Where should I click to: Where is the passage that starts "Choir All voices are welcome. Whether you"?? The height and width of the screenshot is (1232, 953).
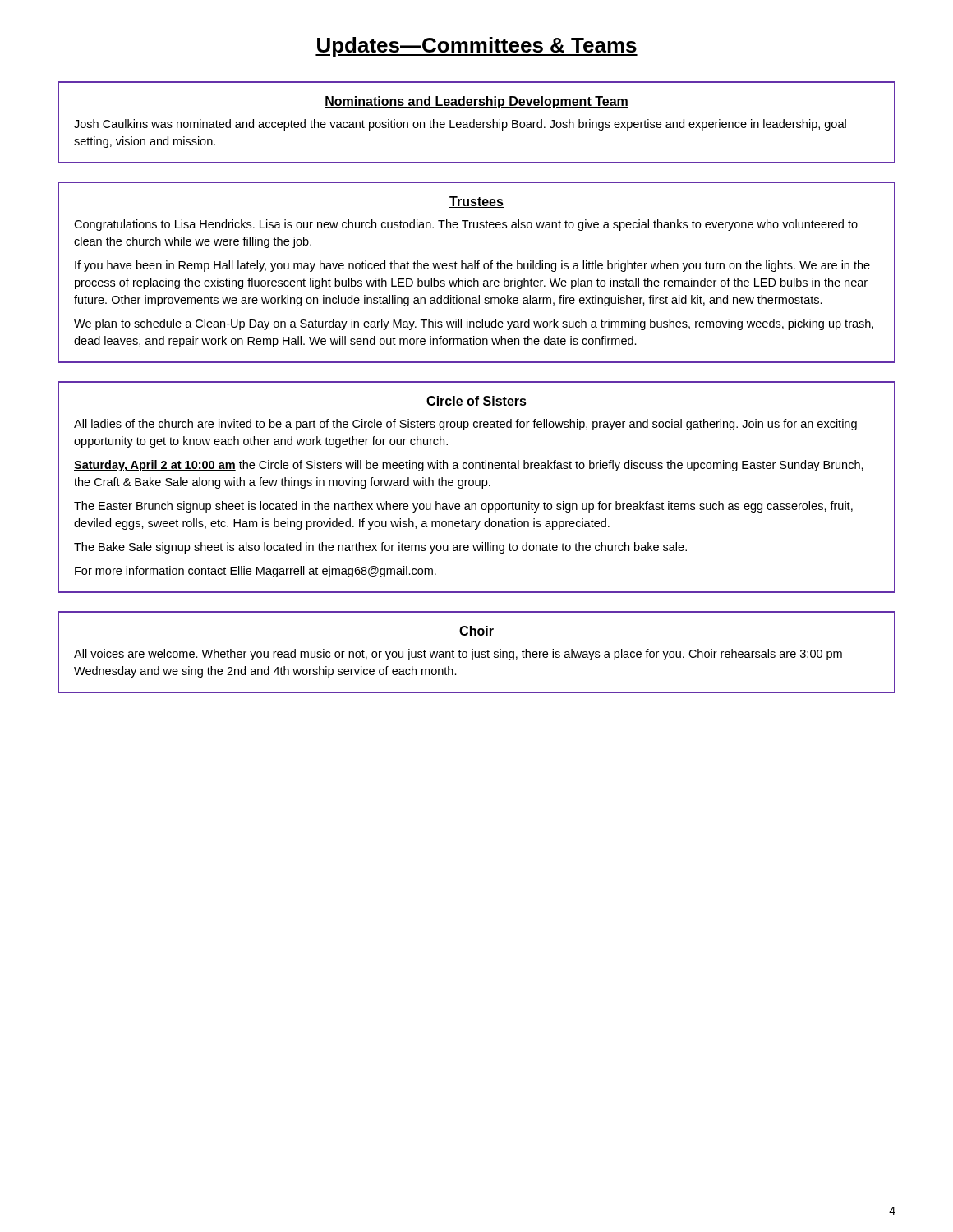pos(476,652)
